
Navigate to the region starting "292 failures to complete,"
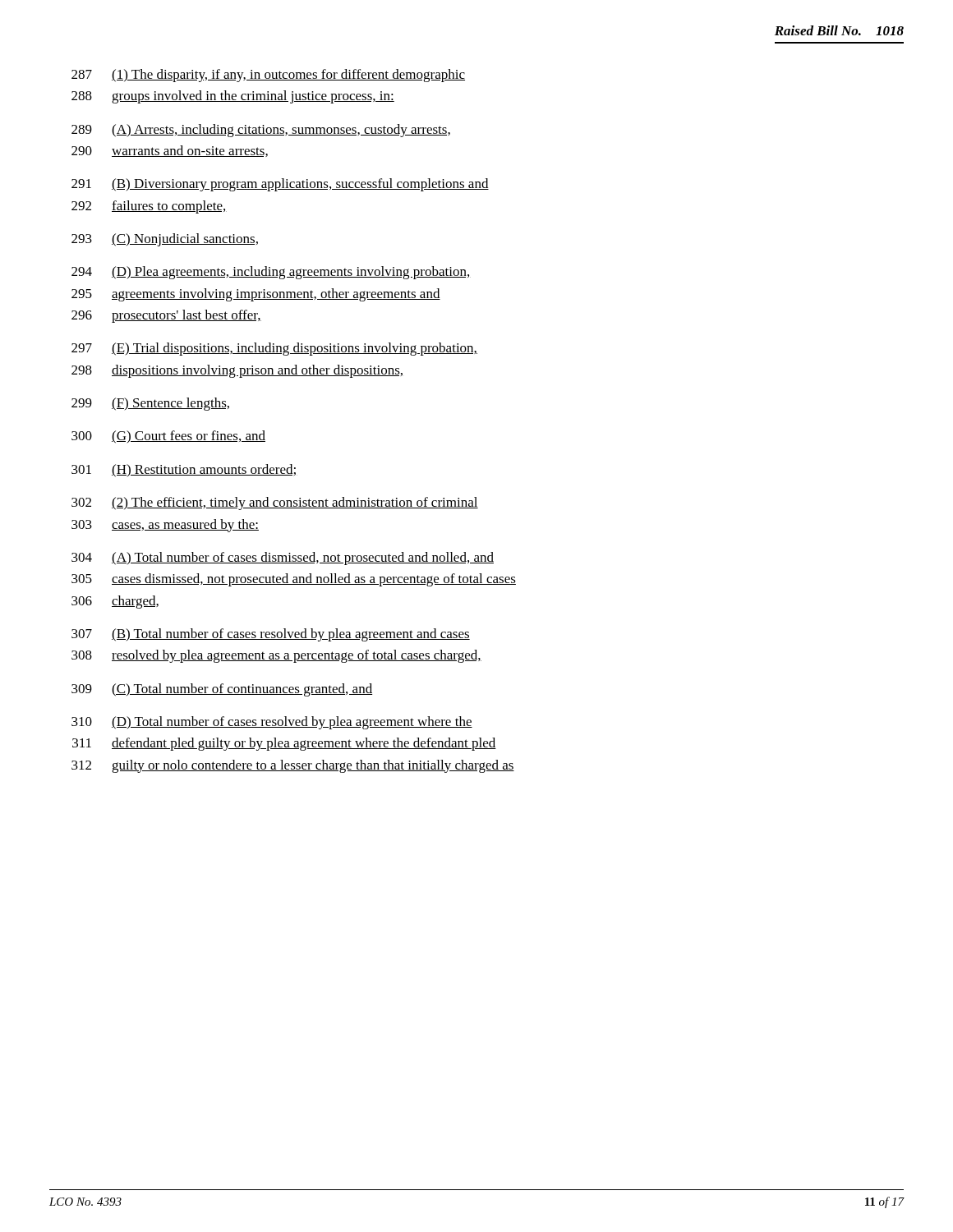(149, 207)
